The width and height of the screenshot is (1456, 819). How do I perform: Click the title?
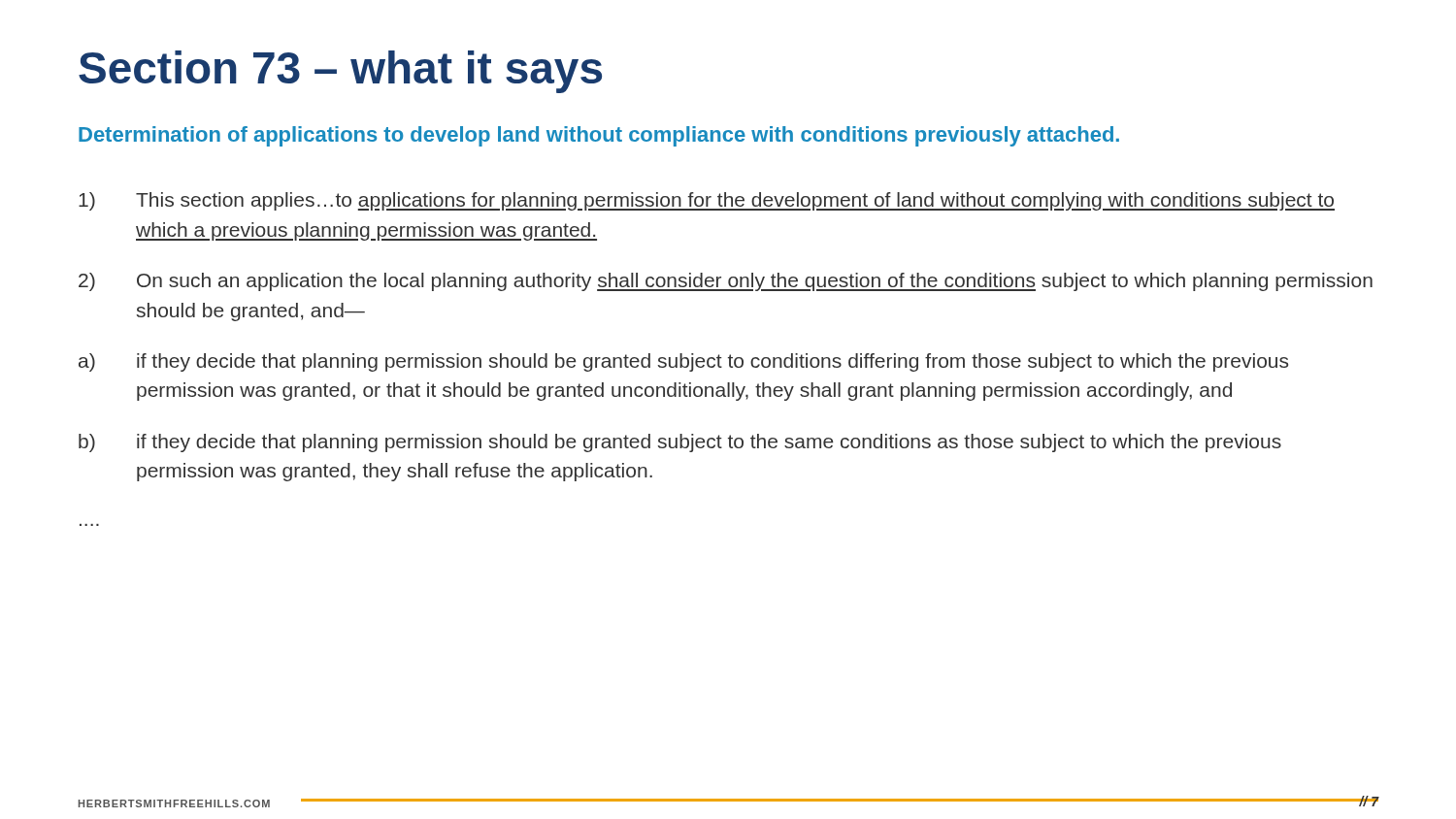point(728,68)
